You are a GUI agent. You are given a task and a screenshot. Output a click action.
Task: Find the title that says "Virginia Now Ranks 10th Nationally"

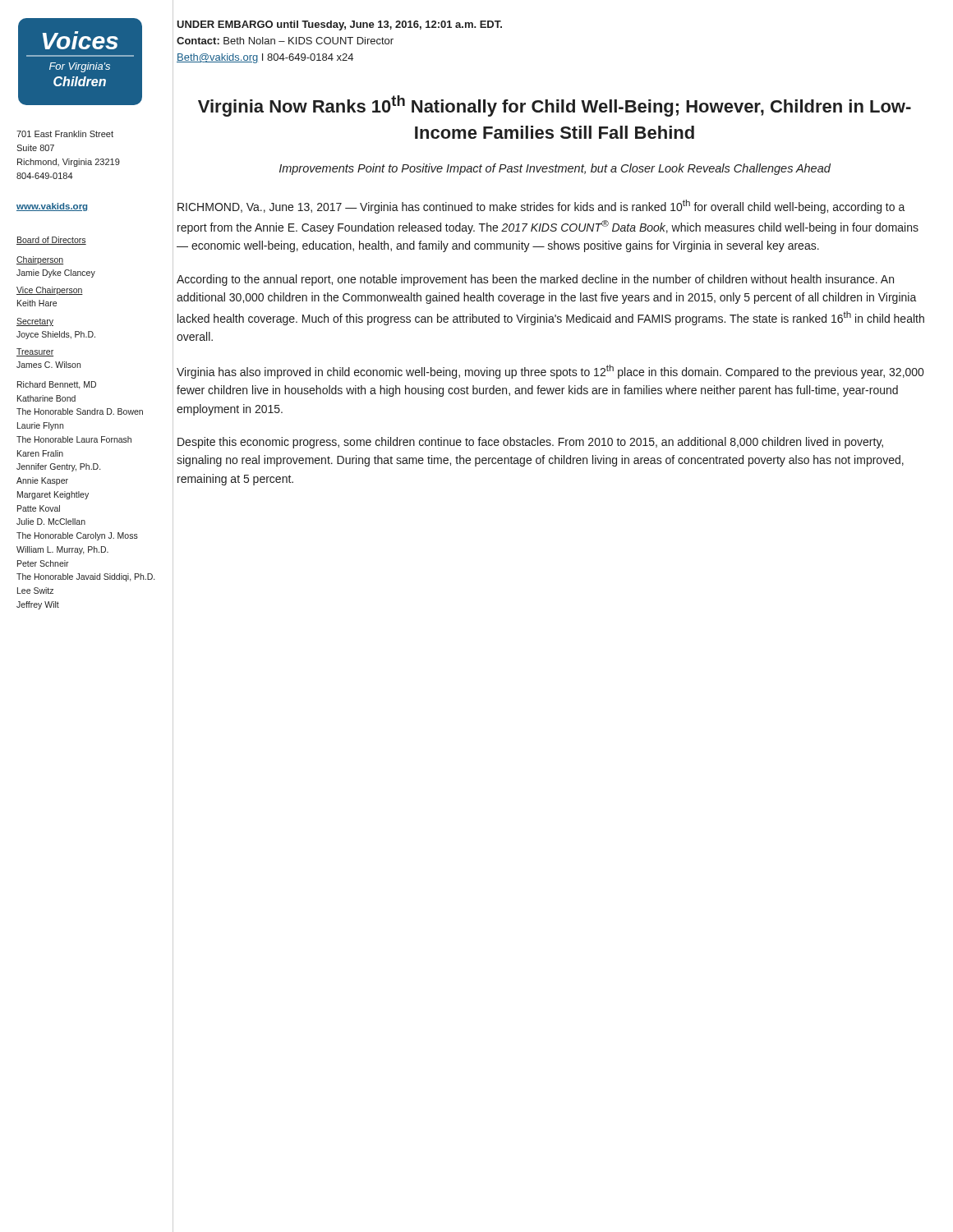[555, 117]
